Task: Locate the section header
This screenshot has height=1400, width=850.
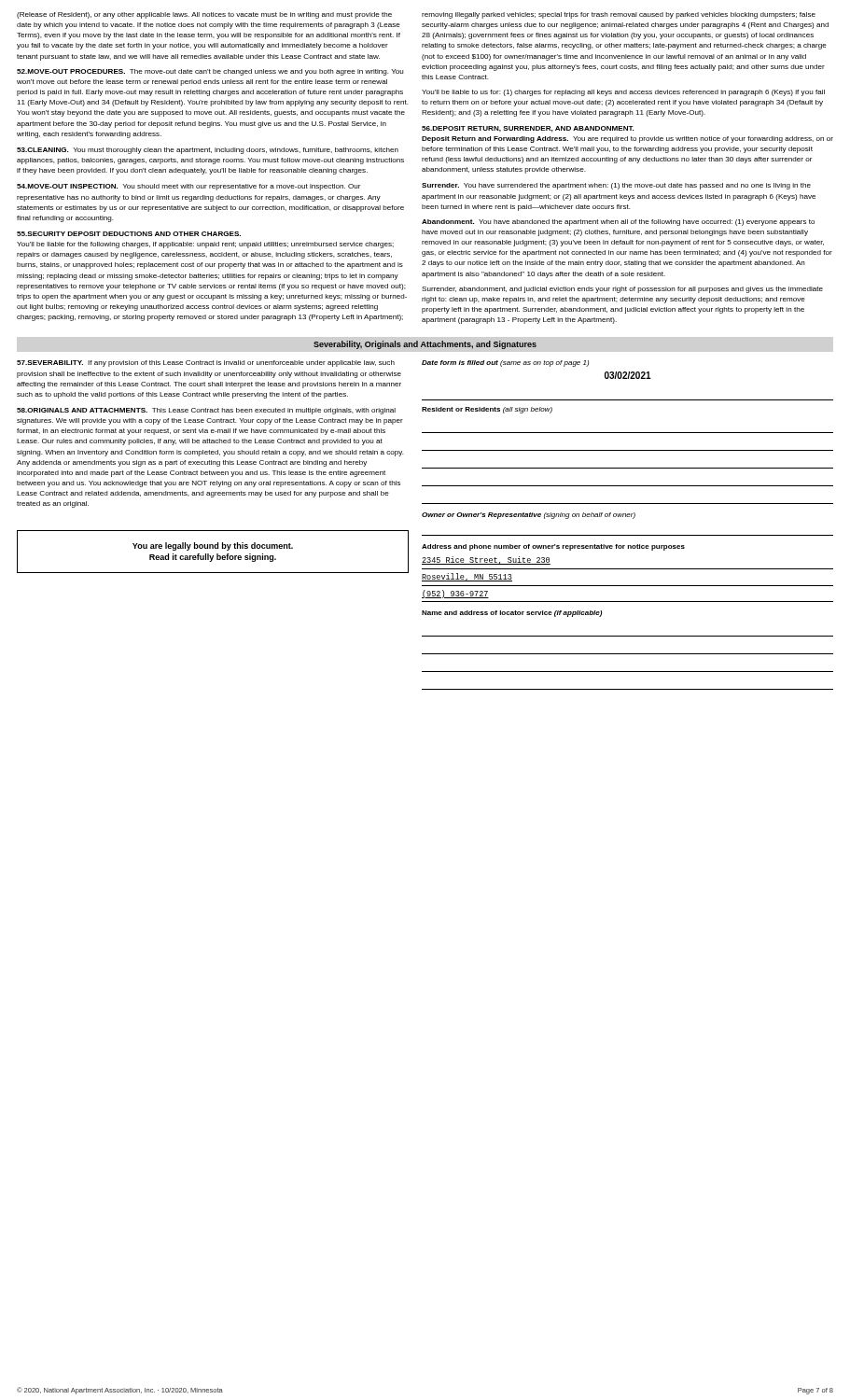Action: pos(425,345)
